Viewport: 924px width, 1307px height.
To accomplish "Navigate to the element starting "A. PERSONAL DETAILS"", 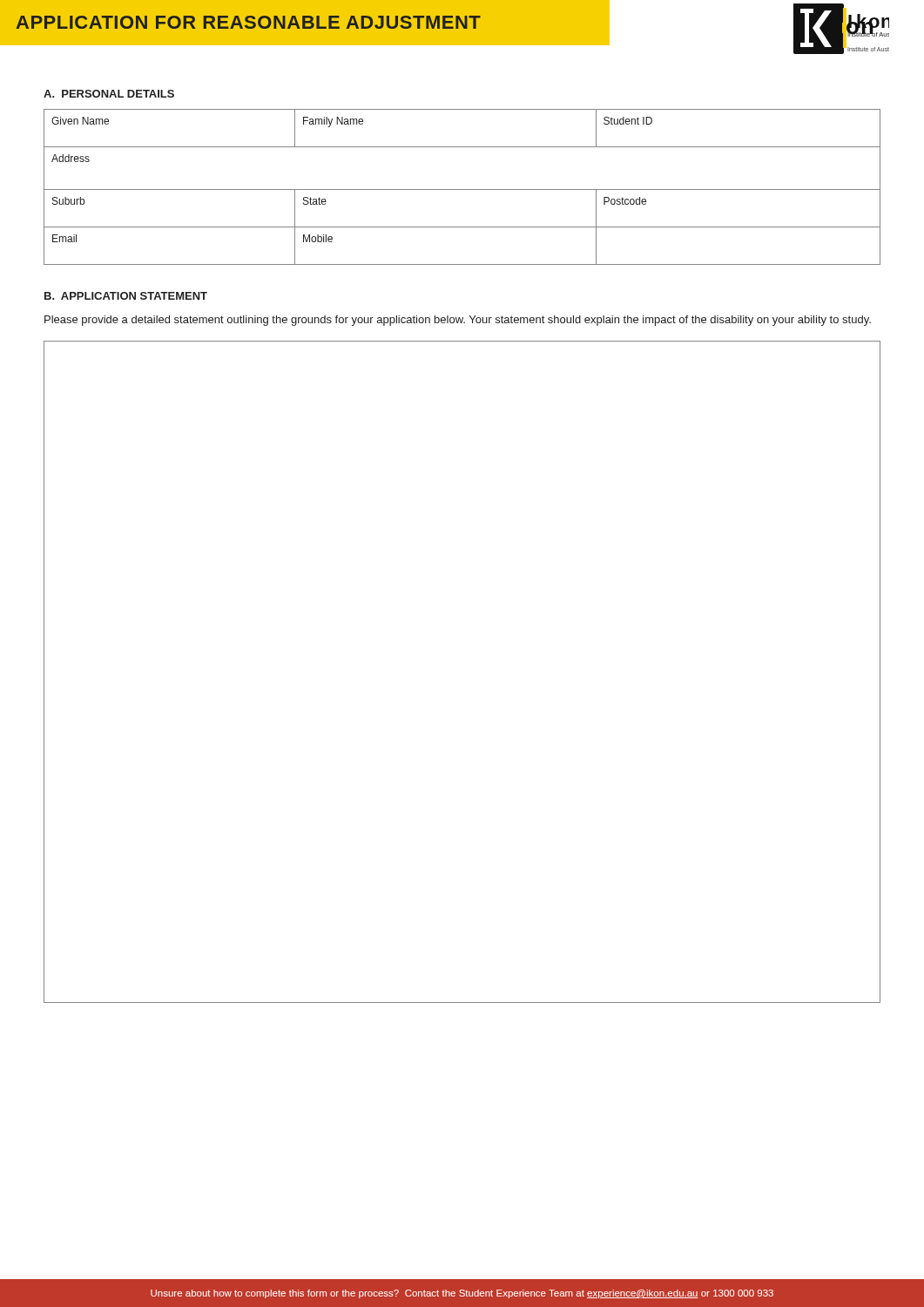I will tap(109, 94).
